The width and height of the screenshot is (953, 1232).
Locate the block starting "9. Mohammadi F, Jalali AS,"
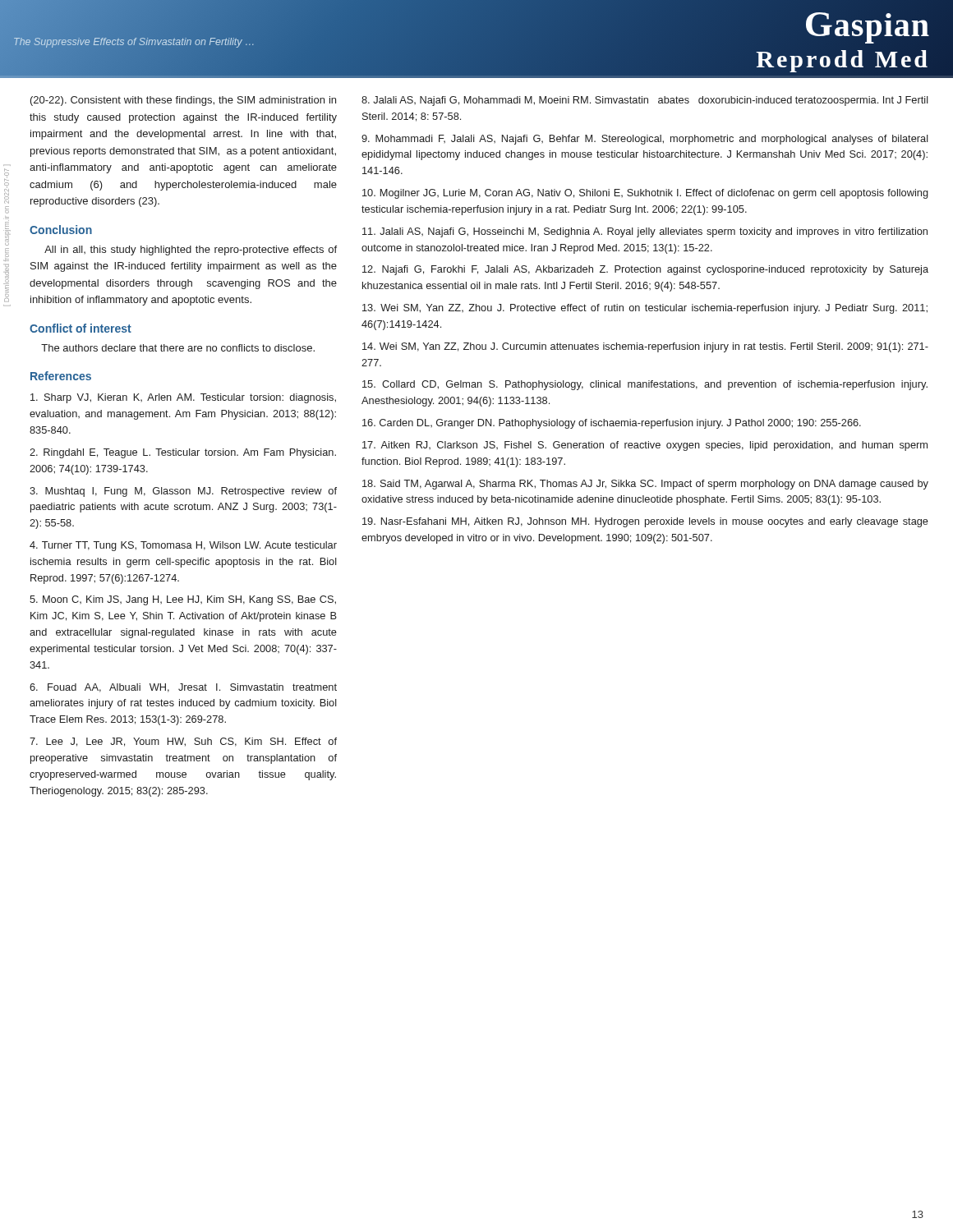click(645, 154)
